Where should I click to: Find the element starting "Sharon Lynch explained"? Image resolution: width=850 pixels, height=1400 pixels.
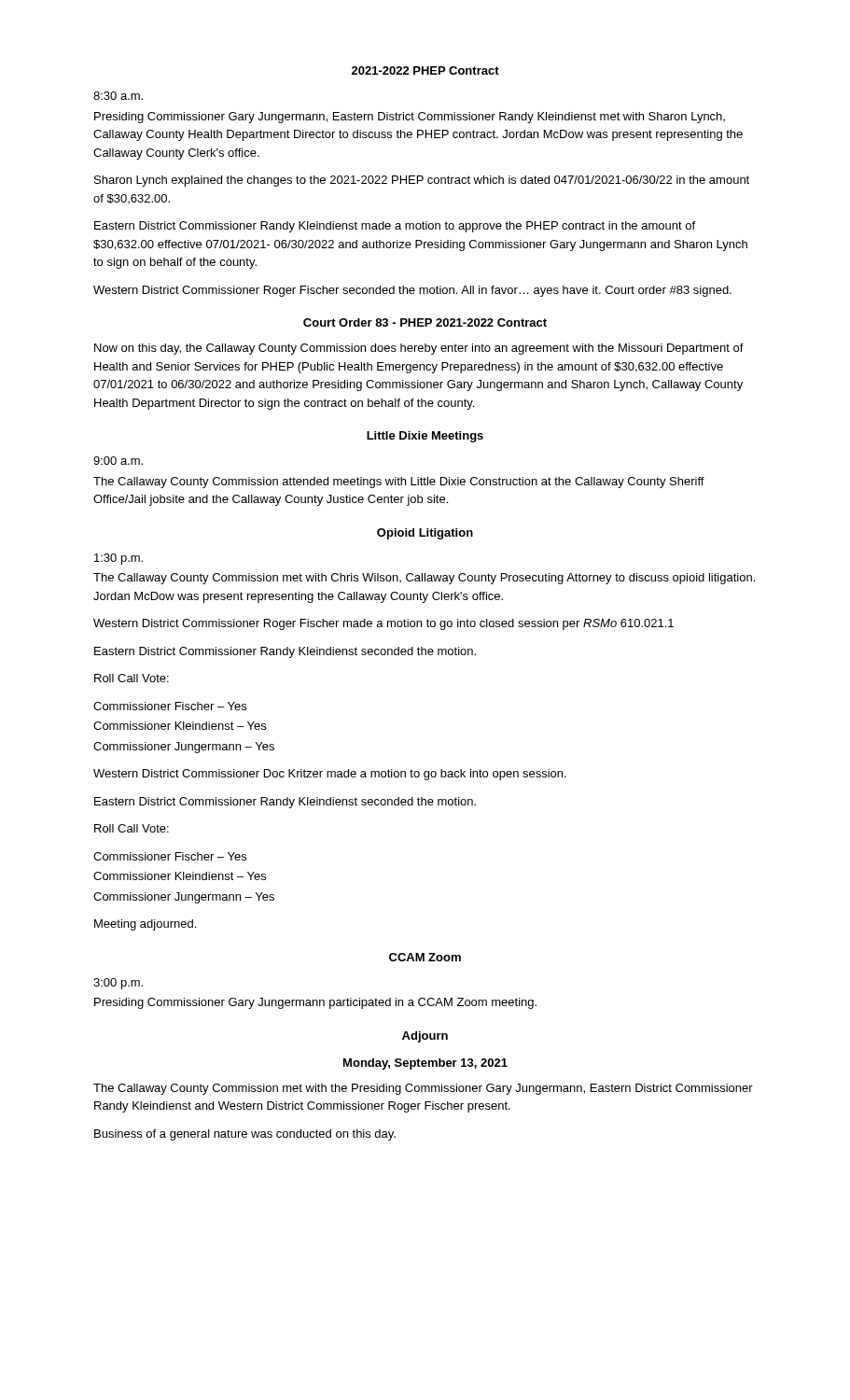pyautogui.click(x=421, y=189)
